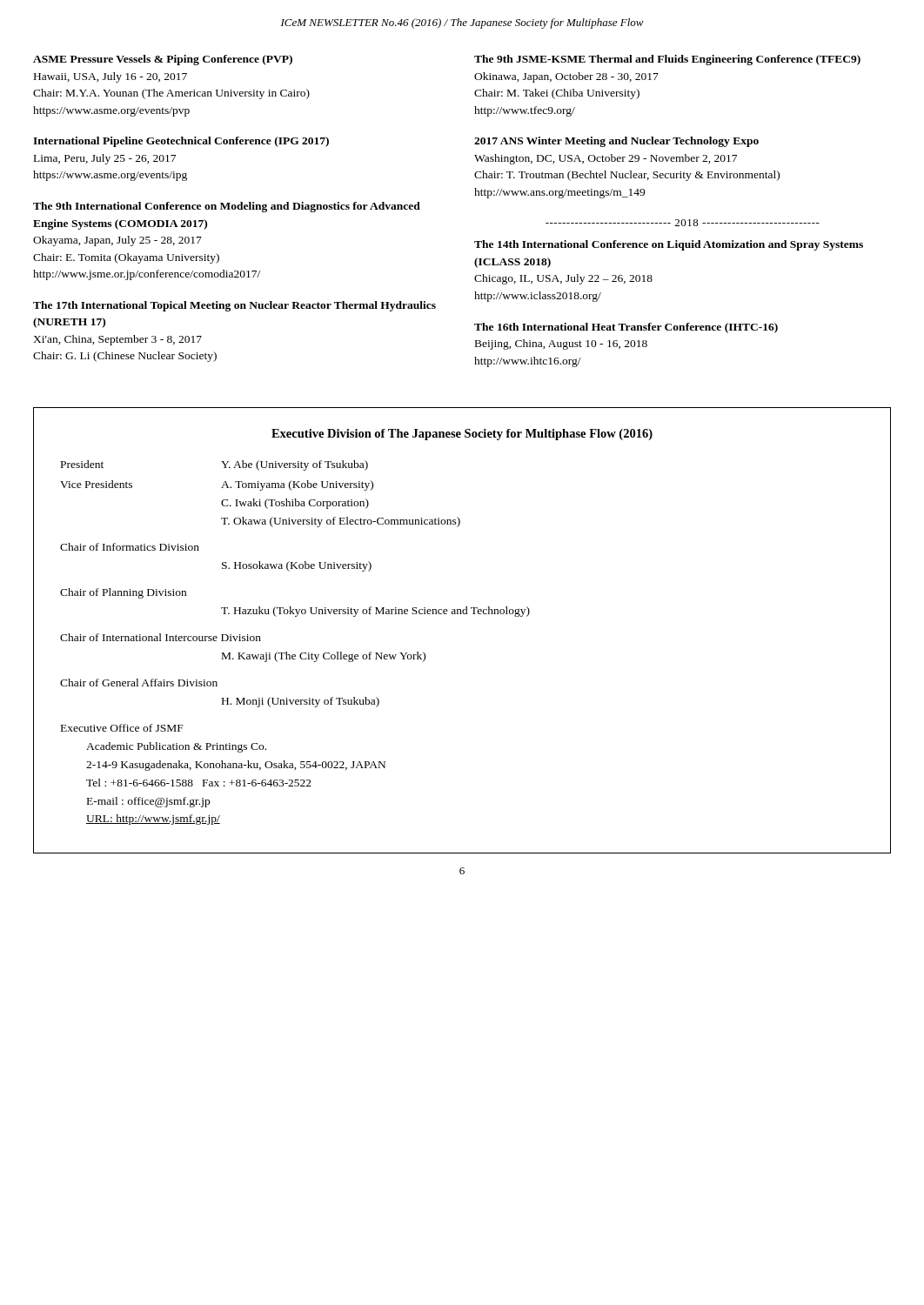Find the block on this page that starts "2017 ANS Winter Meeting and Nuclear"
The width and height of the screenshot is (924, 1305).
[x=627, y=166]
